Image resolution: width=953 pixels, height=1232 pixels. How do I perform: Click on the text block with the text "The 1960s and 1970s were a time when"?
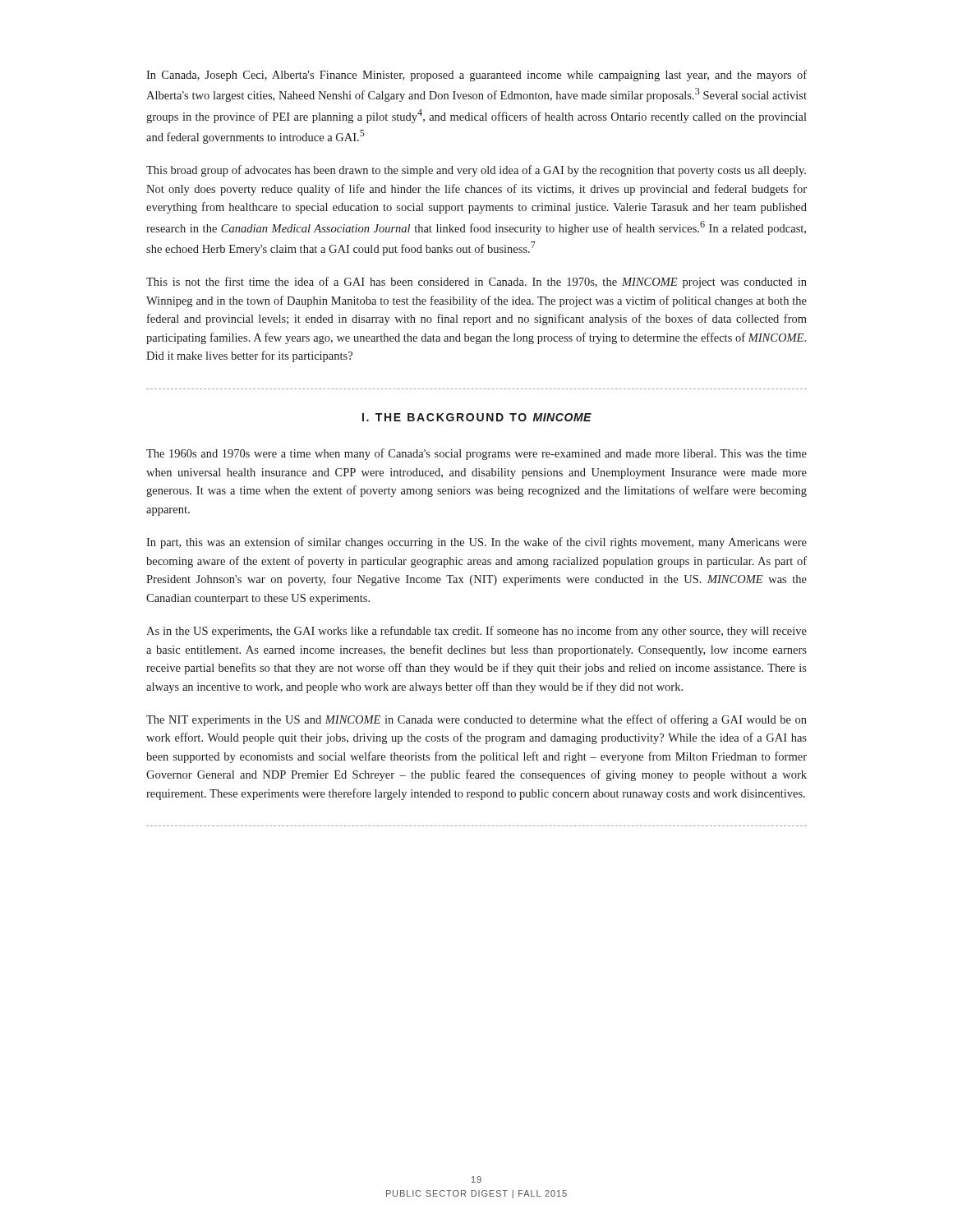[x=476, y=481]
